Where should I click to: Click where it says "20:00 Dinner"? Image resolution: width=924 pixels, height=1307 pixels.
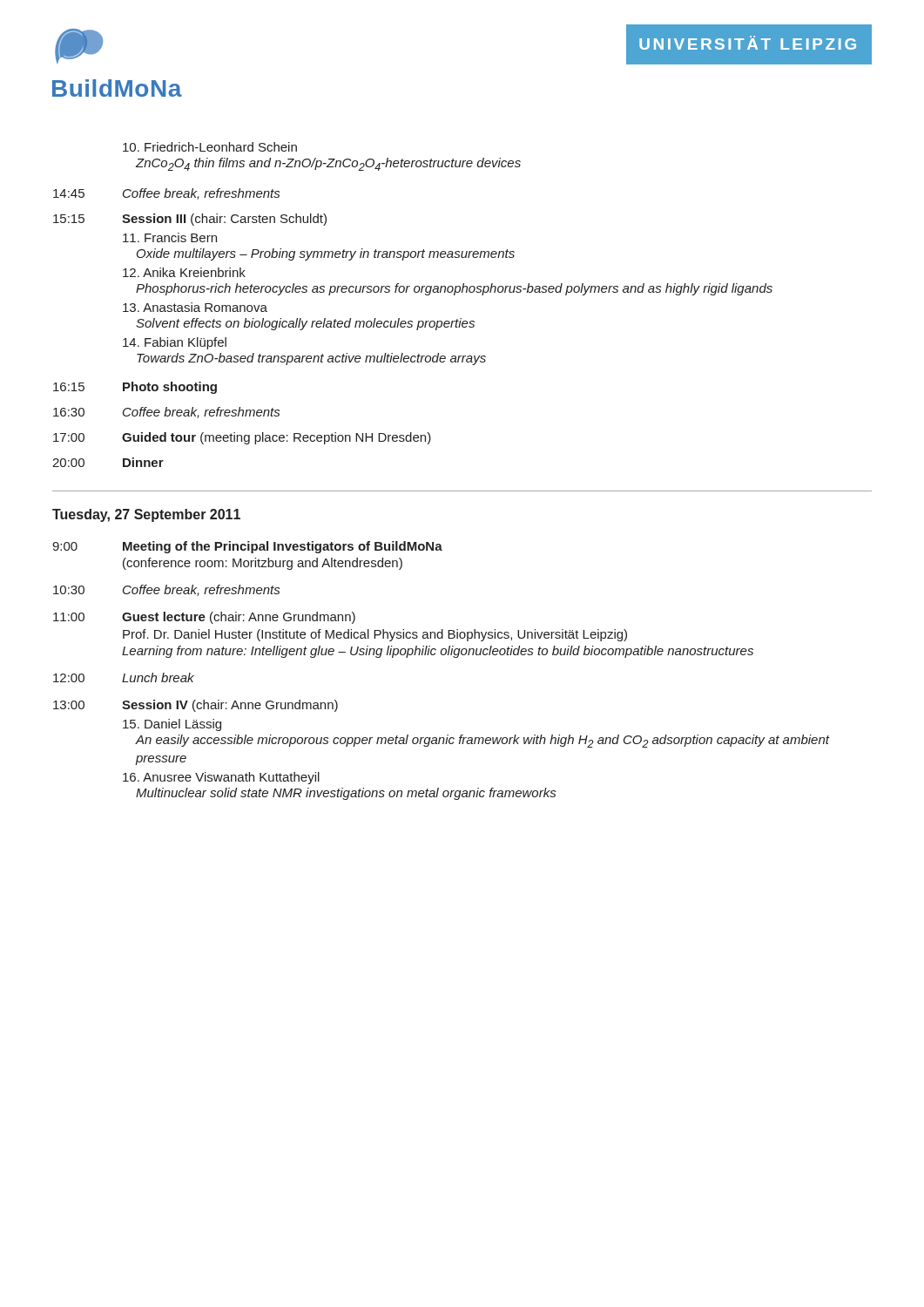[68, 461]
